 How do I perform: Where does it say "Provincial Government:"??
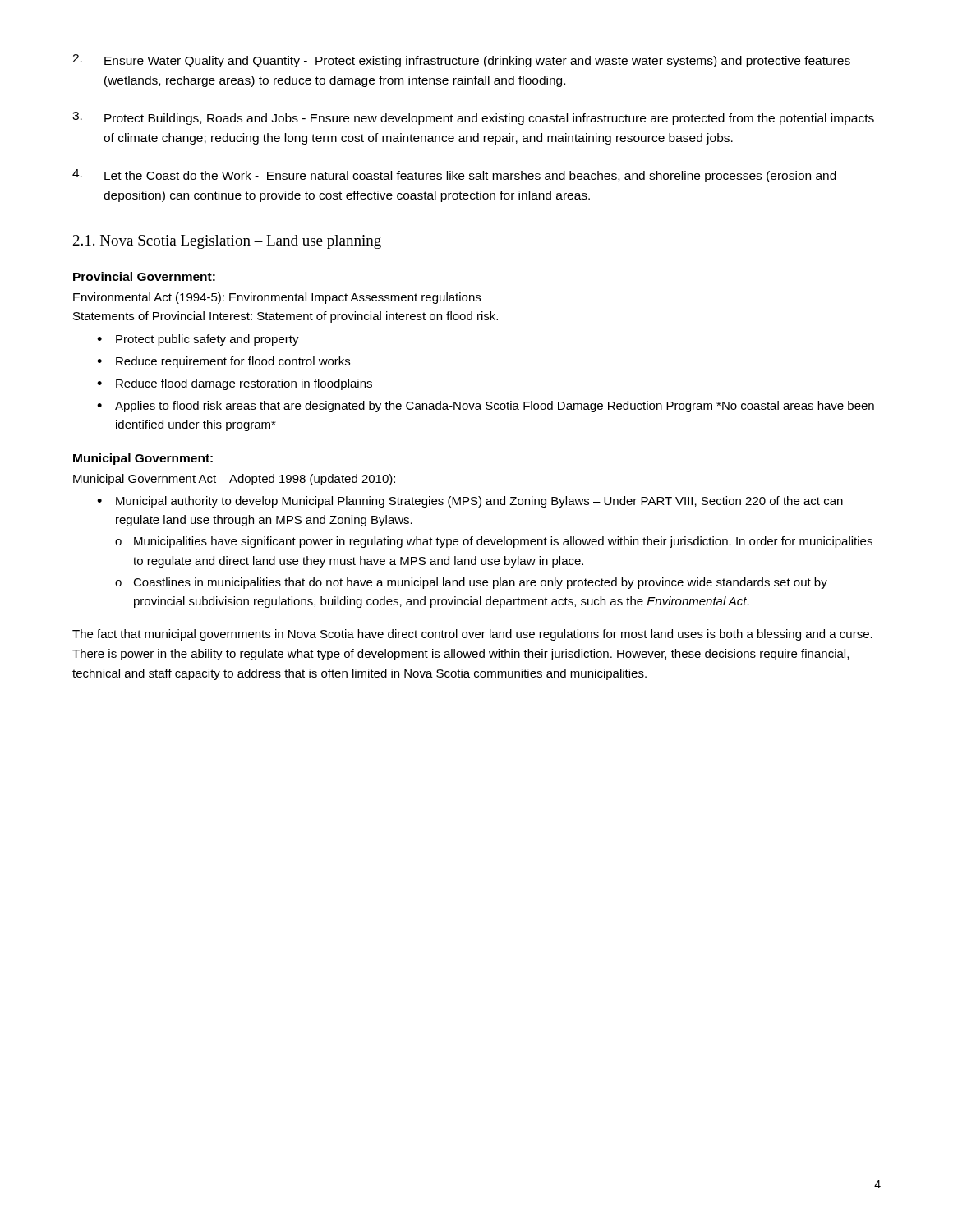coord(144,276)
